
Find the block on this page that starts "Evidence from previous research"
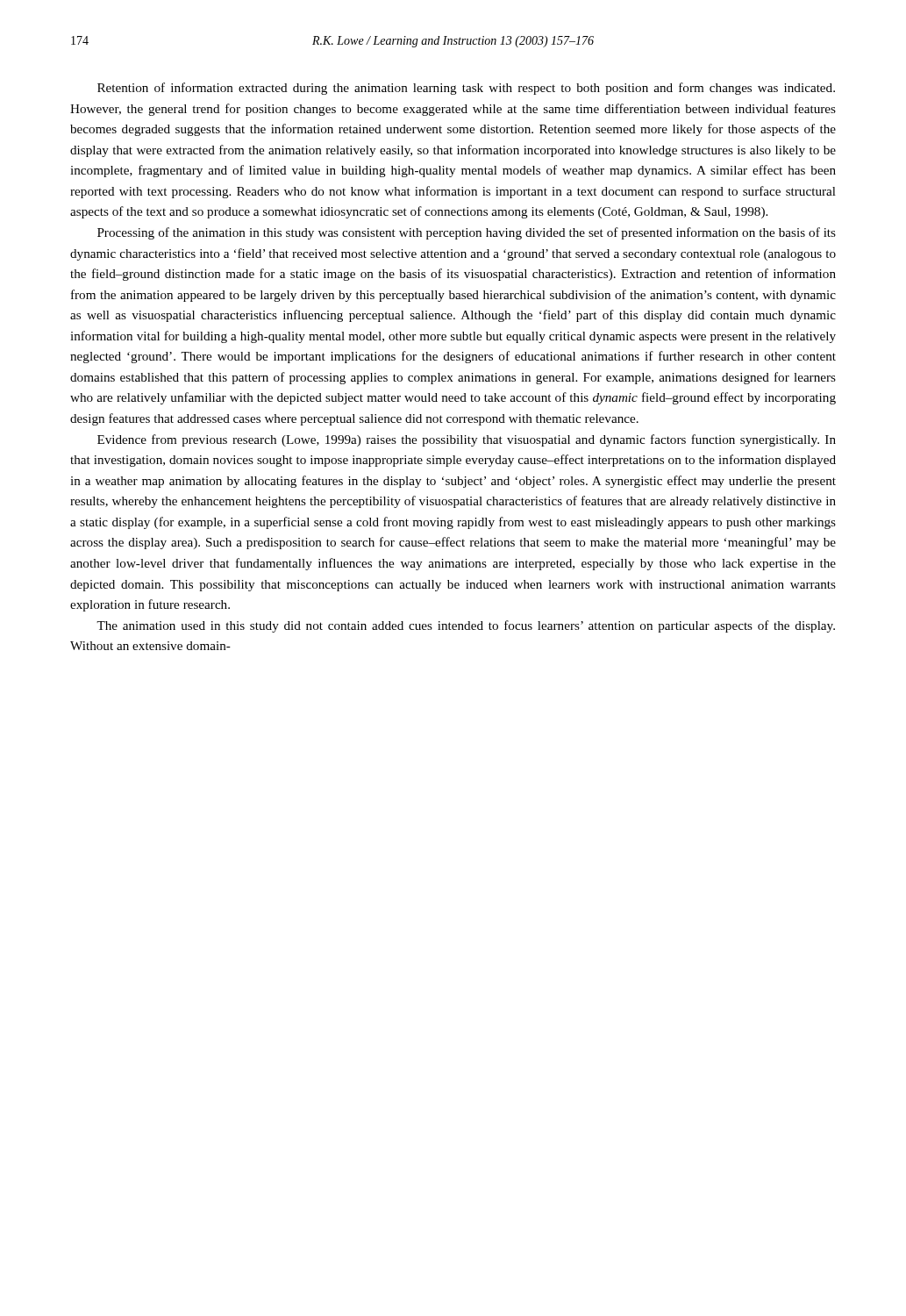453,522
